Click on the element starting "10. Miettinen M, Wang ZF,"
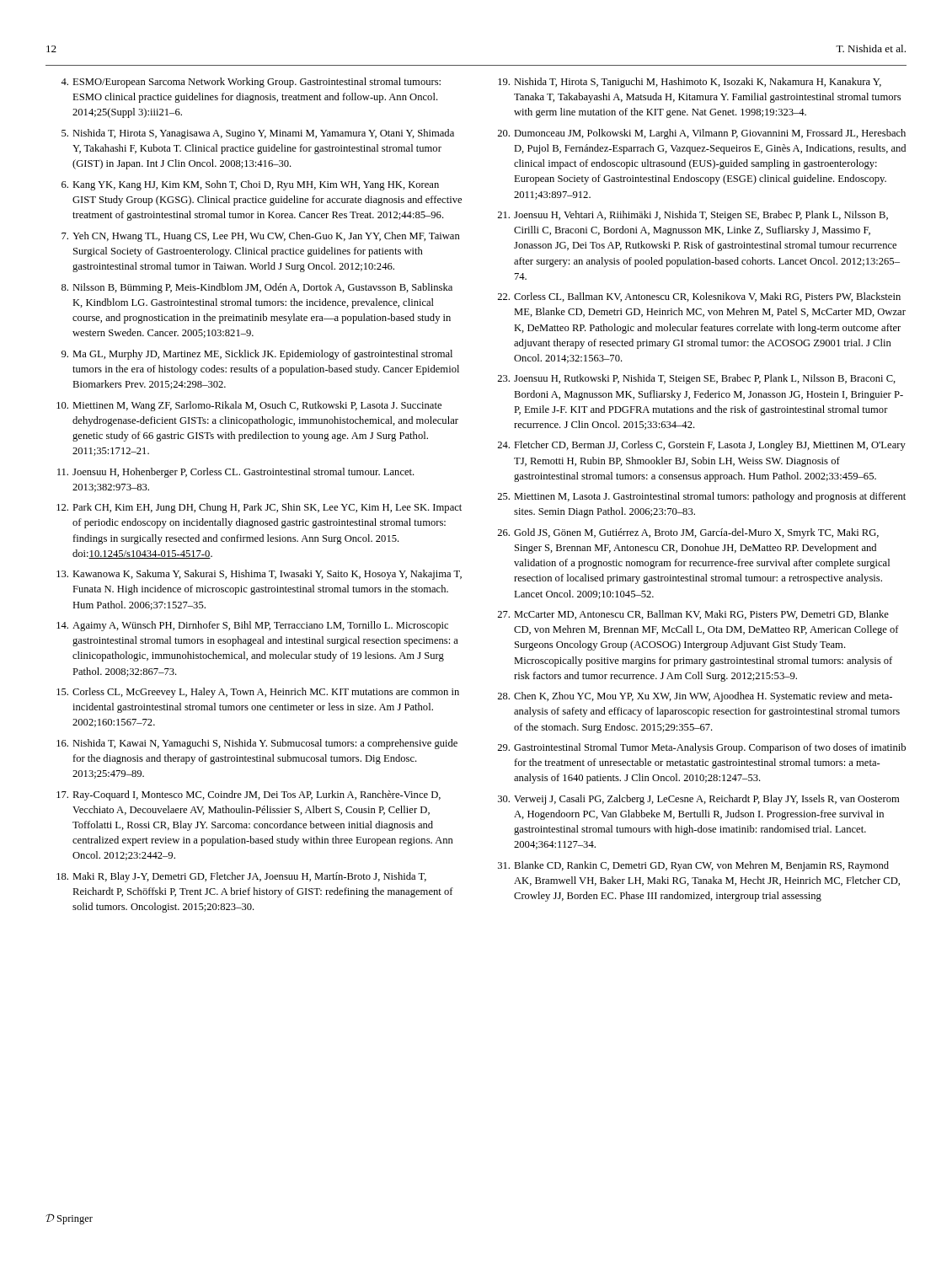This screenshot has height=1264, width=952. pyautogui.click(x=255, y=428)
